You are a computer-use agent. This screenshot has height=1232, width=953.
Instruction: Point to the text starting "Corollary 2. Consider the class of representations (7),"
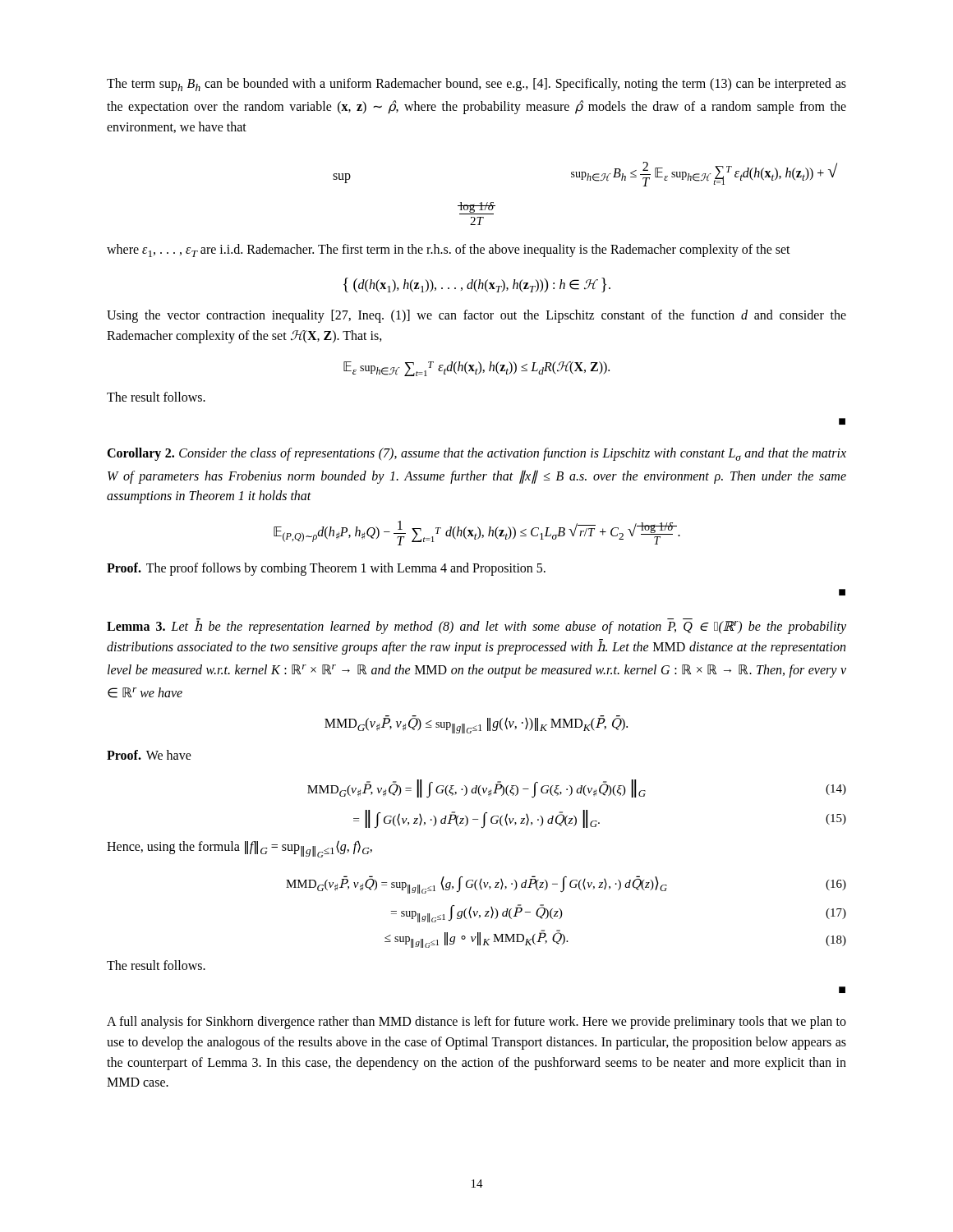tap(476, 474)
